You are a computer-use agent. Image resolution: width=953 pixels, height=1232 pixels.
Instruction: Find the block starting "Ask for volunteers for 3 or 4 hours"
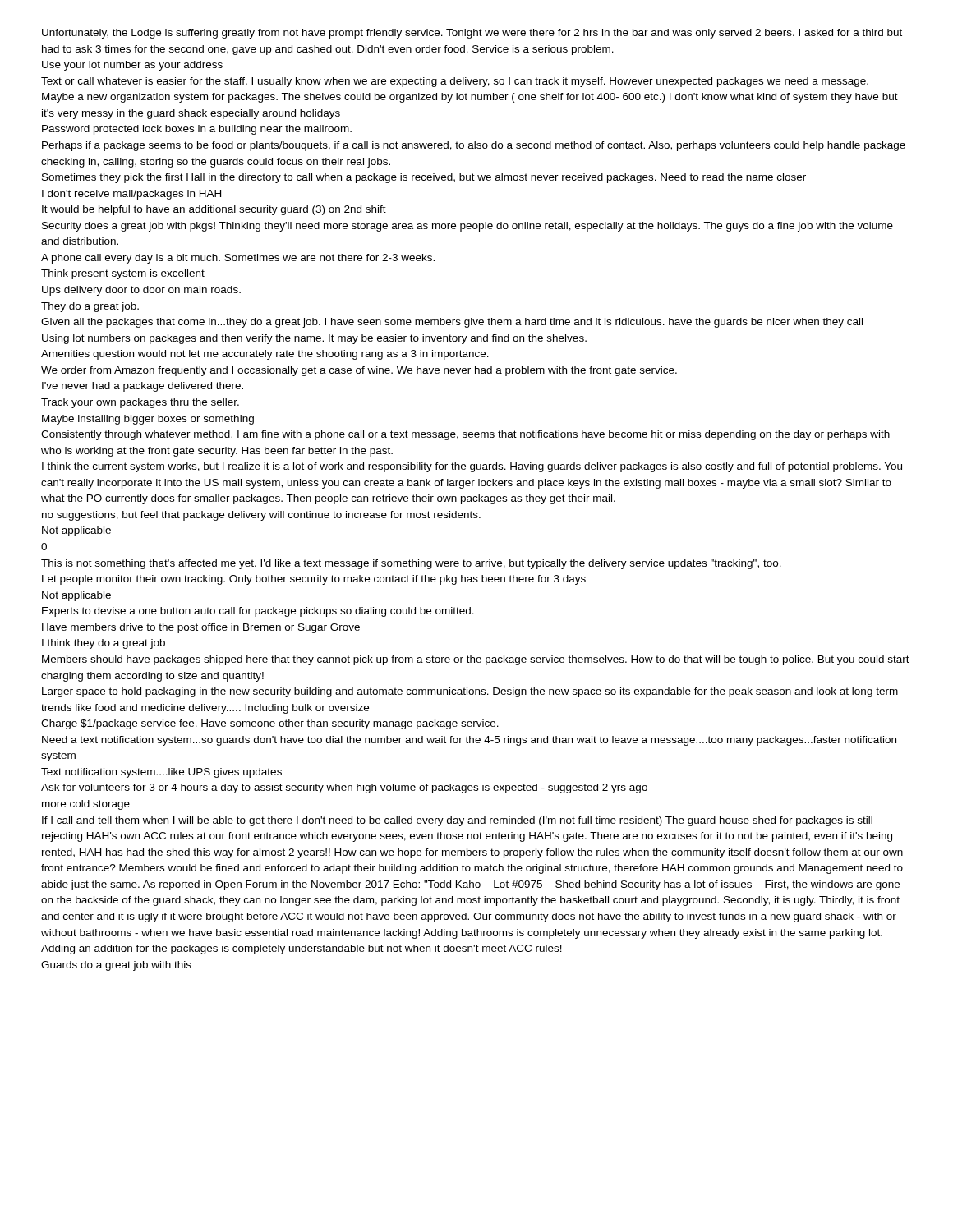tap(344, 788)
